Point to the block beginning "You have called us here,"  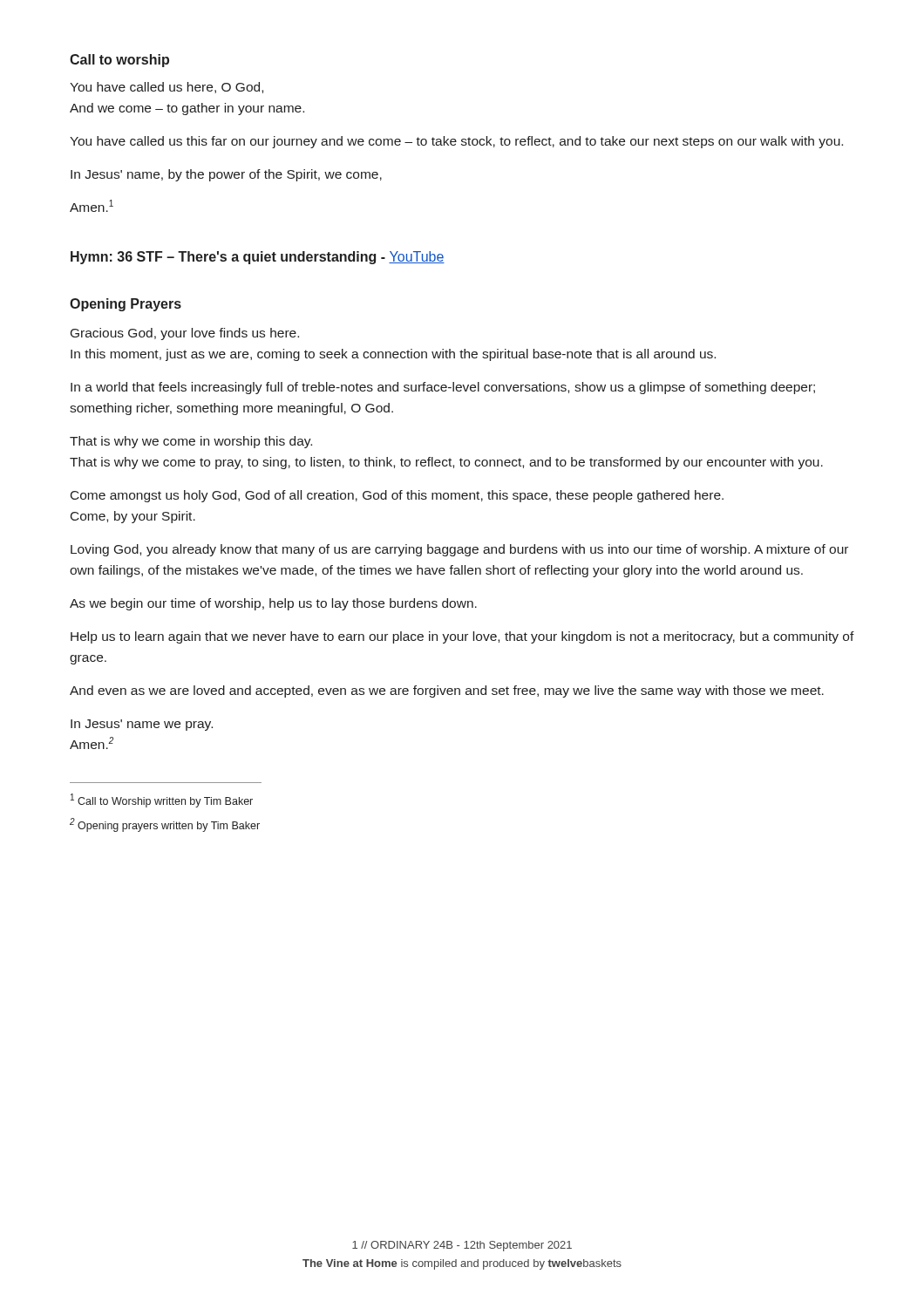188,97
